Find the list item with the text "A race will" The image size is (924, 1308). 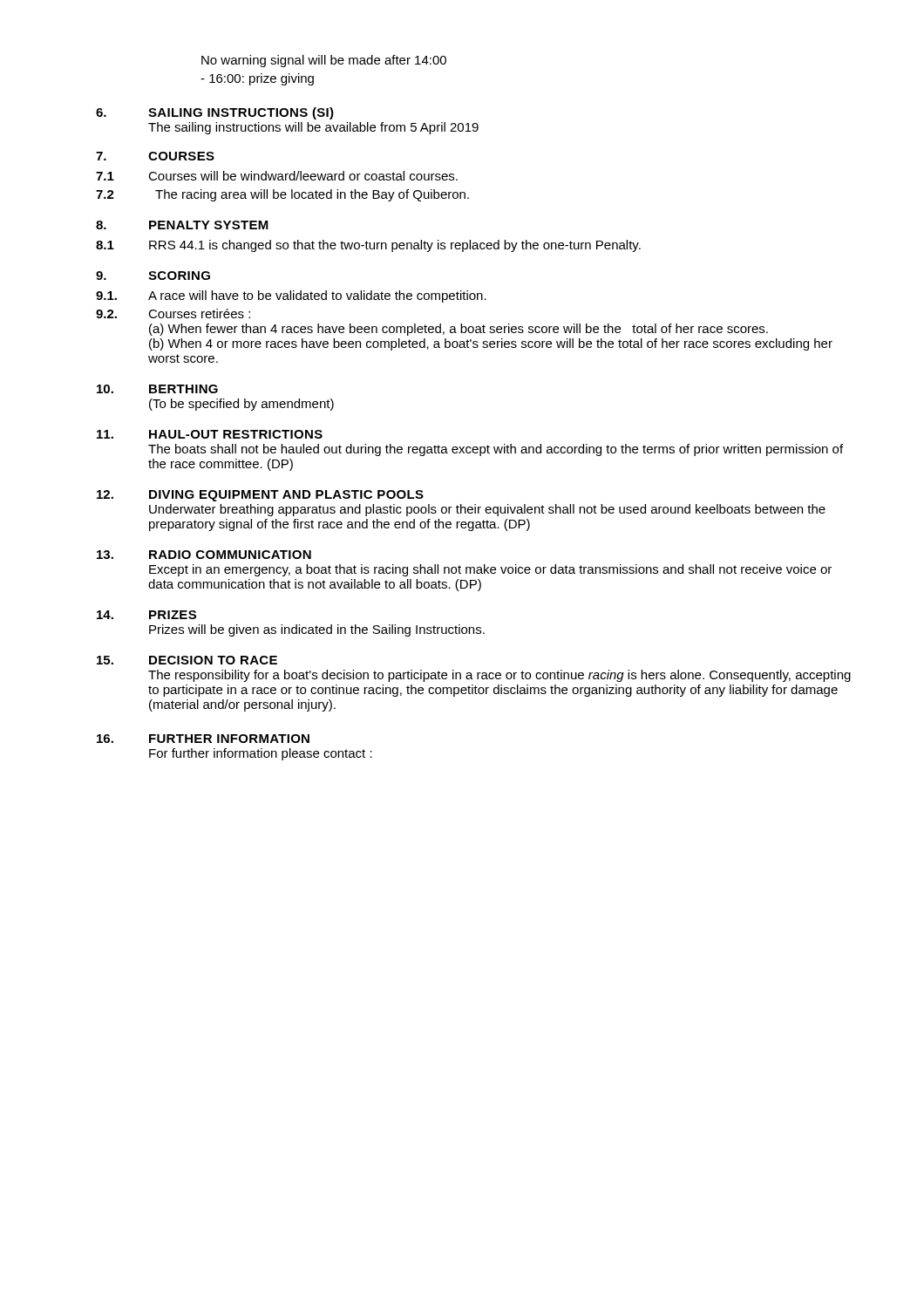coord(318,295)
